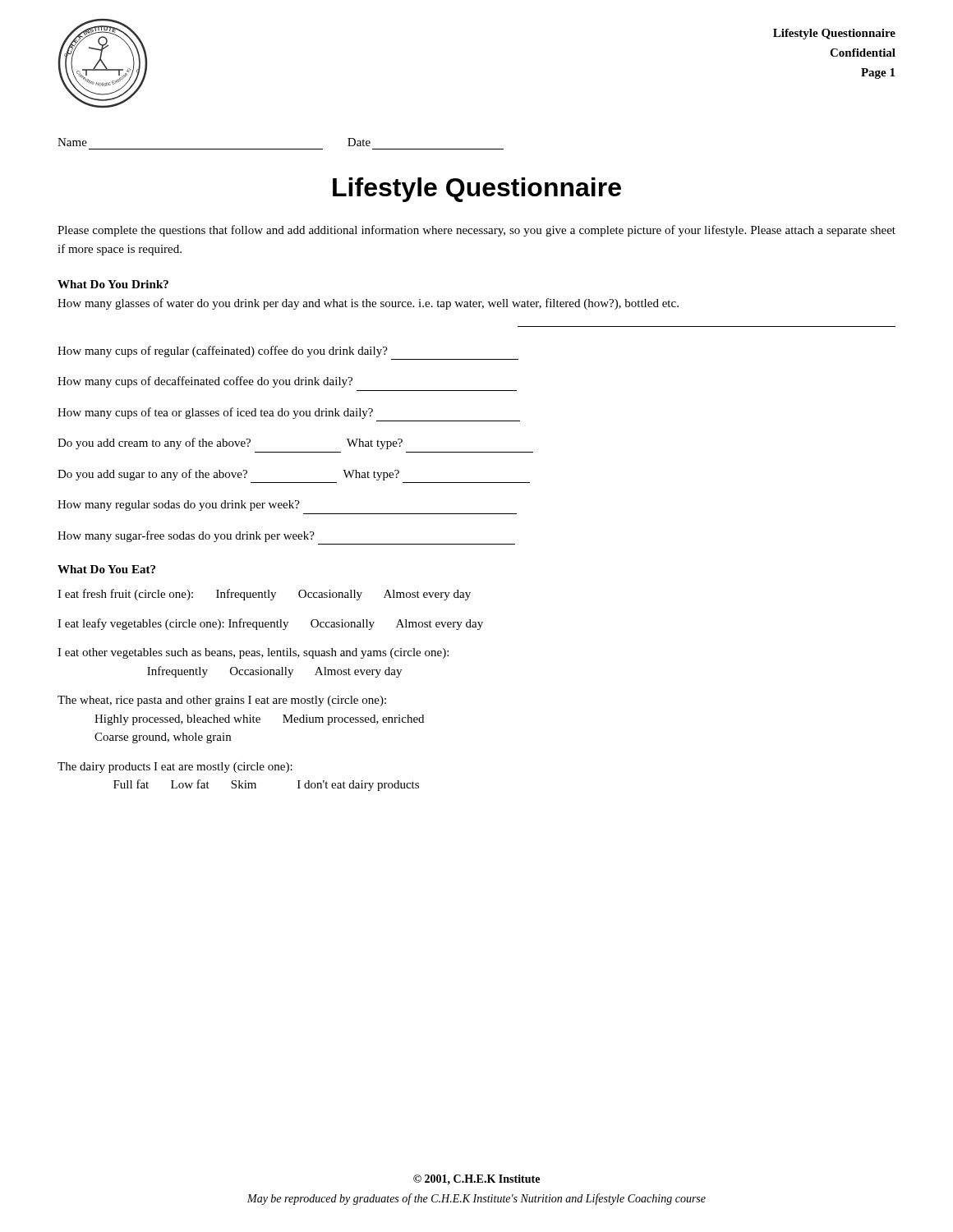Screen dimensions: 1232x953
Task: Point to the element starting "How many regular sodas do you drink"
Action: 287,506
